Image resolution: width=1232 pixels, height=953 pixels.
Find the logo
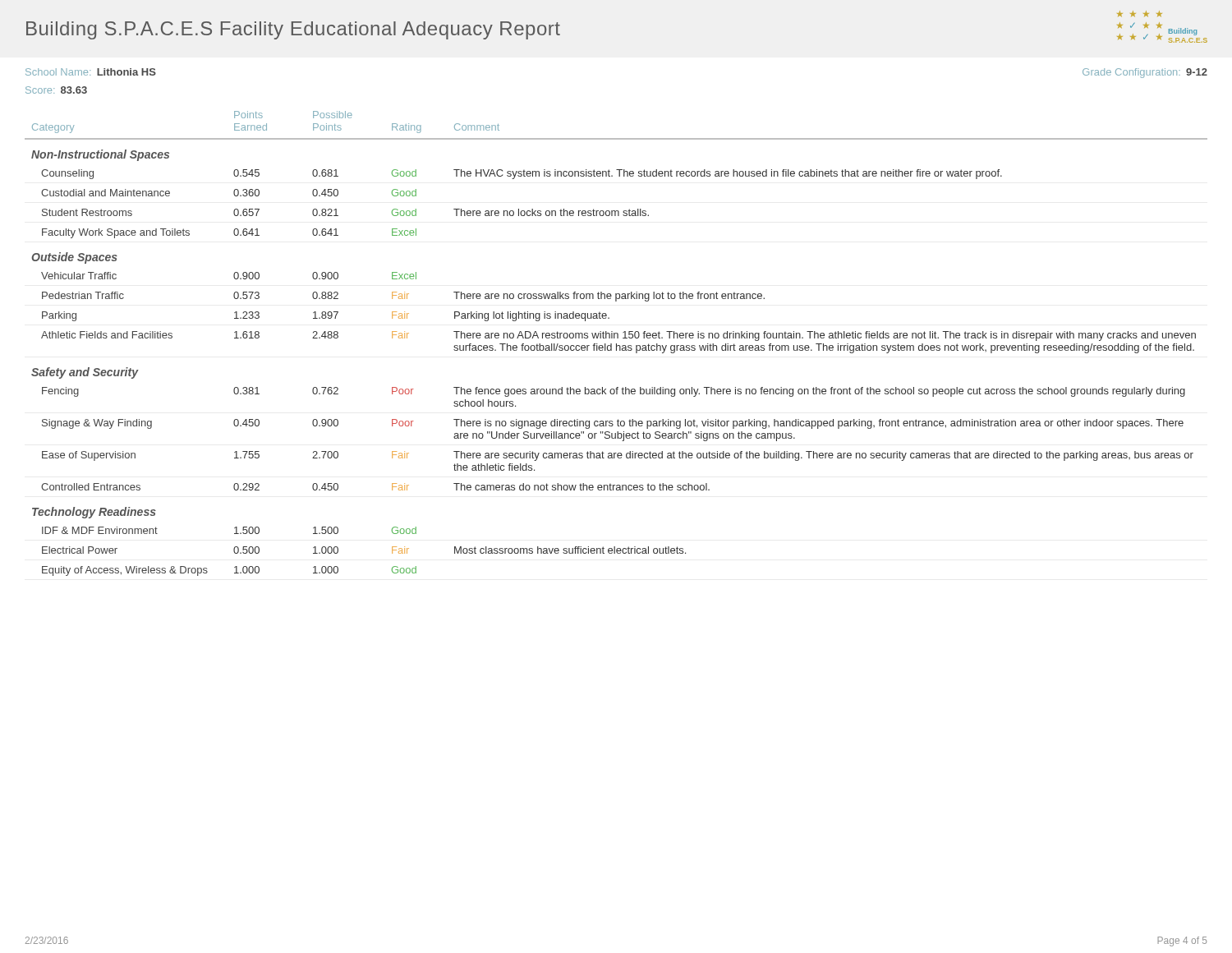click(1158, 29)
